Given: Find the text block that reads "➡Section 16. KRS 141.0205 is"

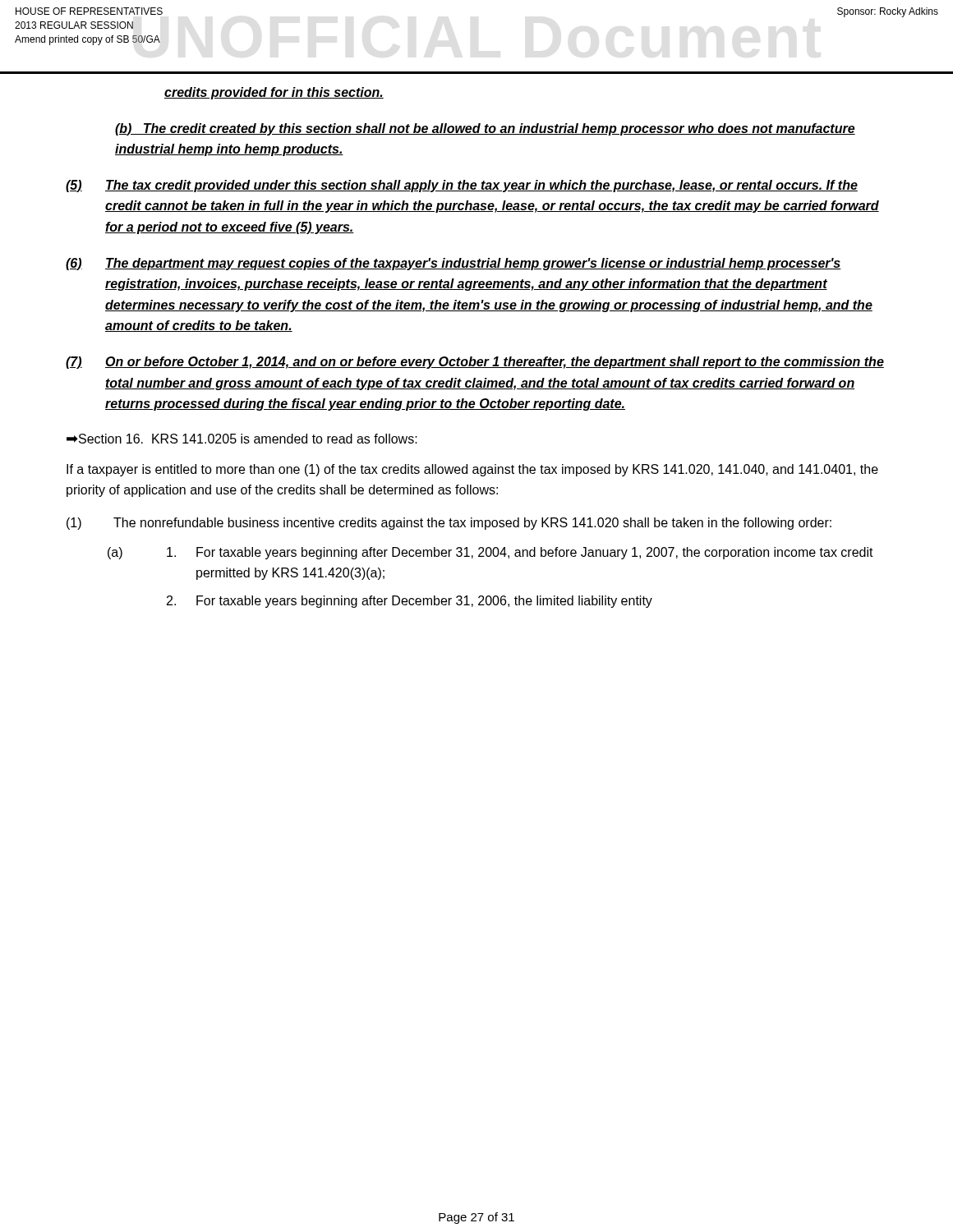Looking at the screenshot, I should (x=242, y=438).
